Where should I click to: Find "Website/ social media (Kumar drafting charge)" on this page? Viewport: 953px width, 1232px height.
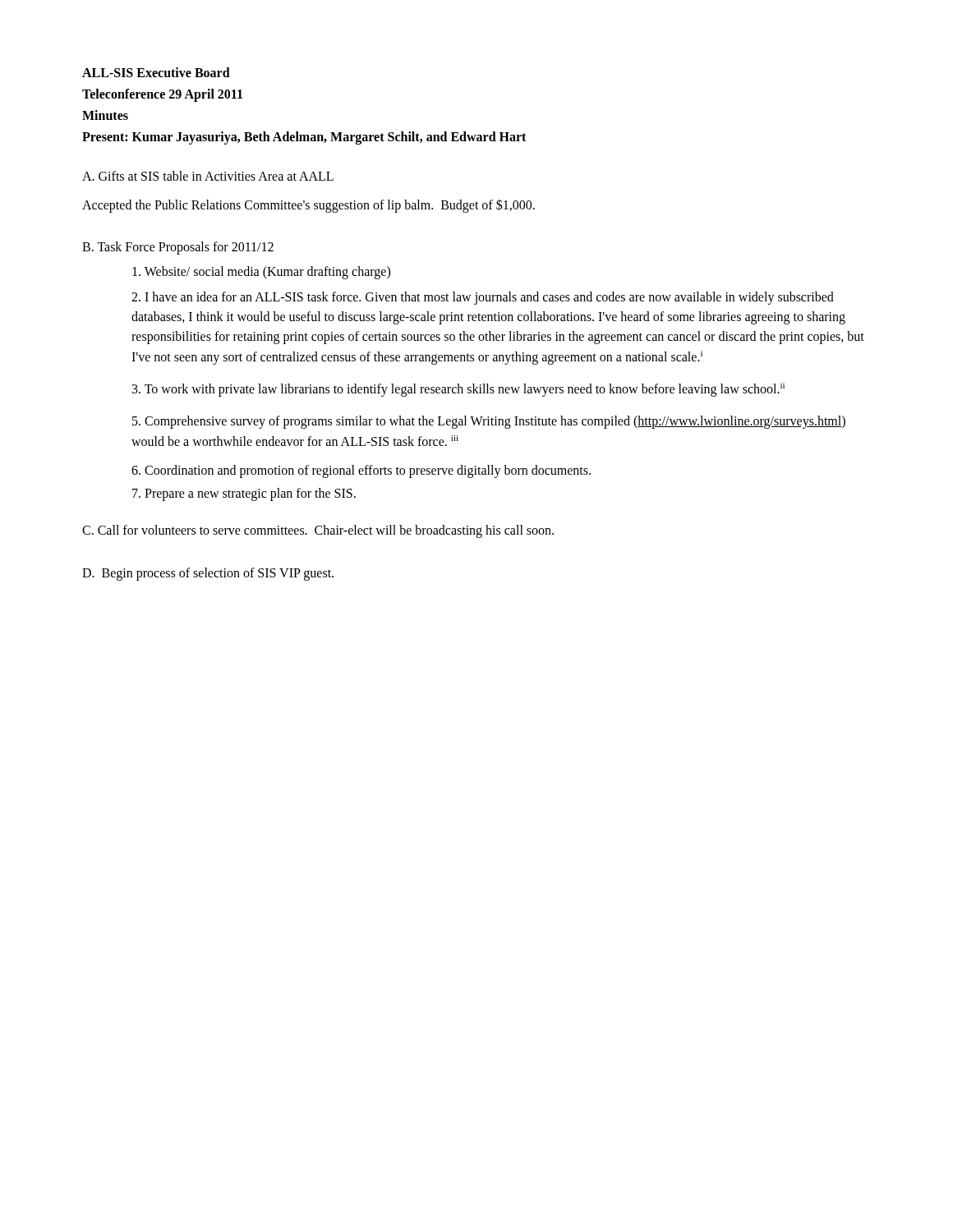point(261,271)
